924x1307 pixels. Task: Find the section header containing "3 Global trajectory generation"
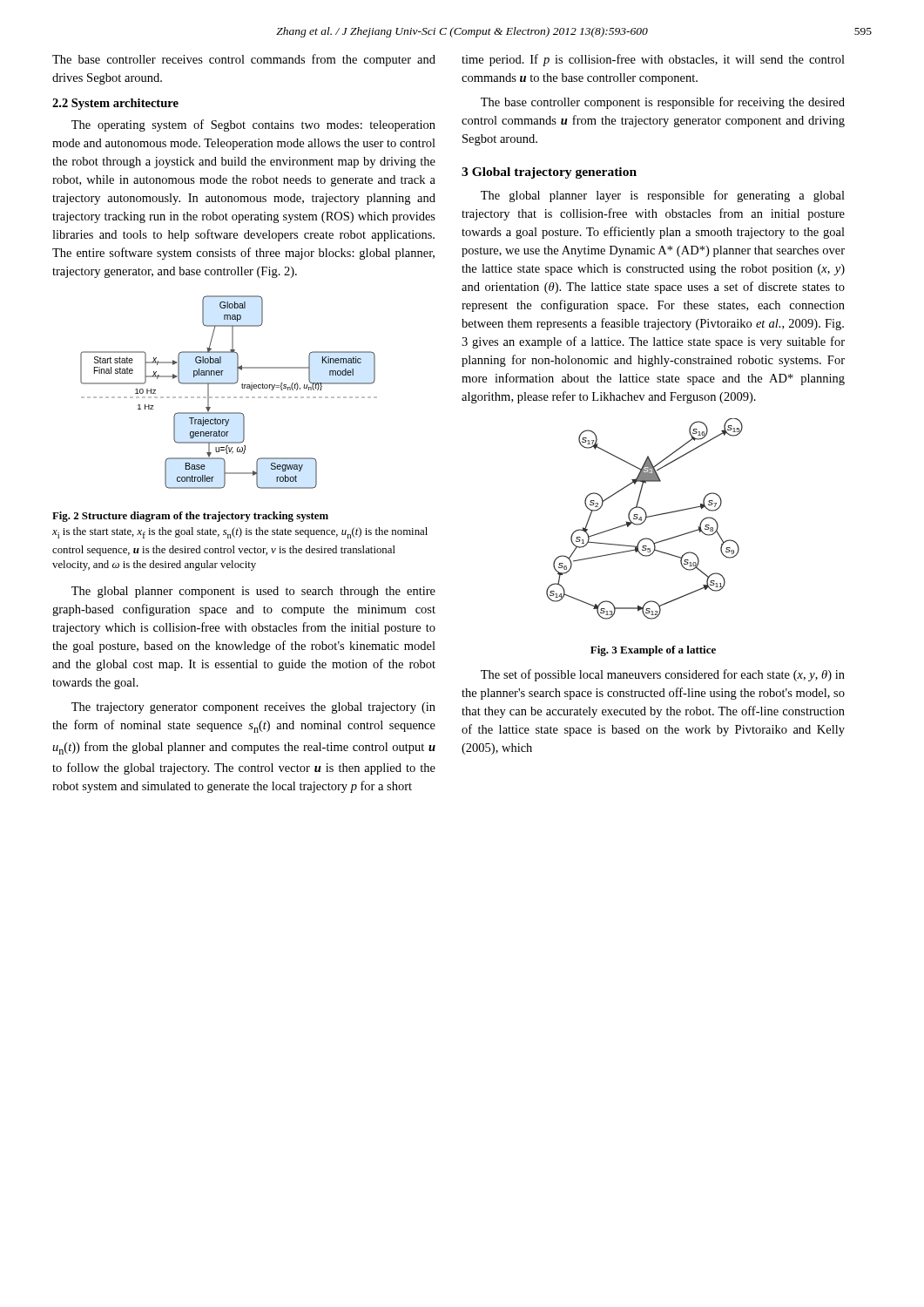coord(549,171)
